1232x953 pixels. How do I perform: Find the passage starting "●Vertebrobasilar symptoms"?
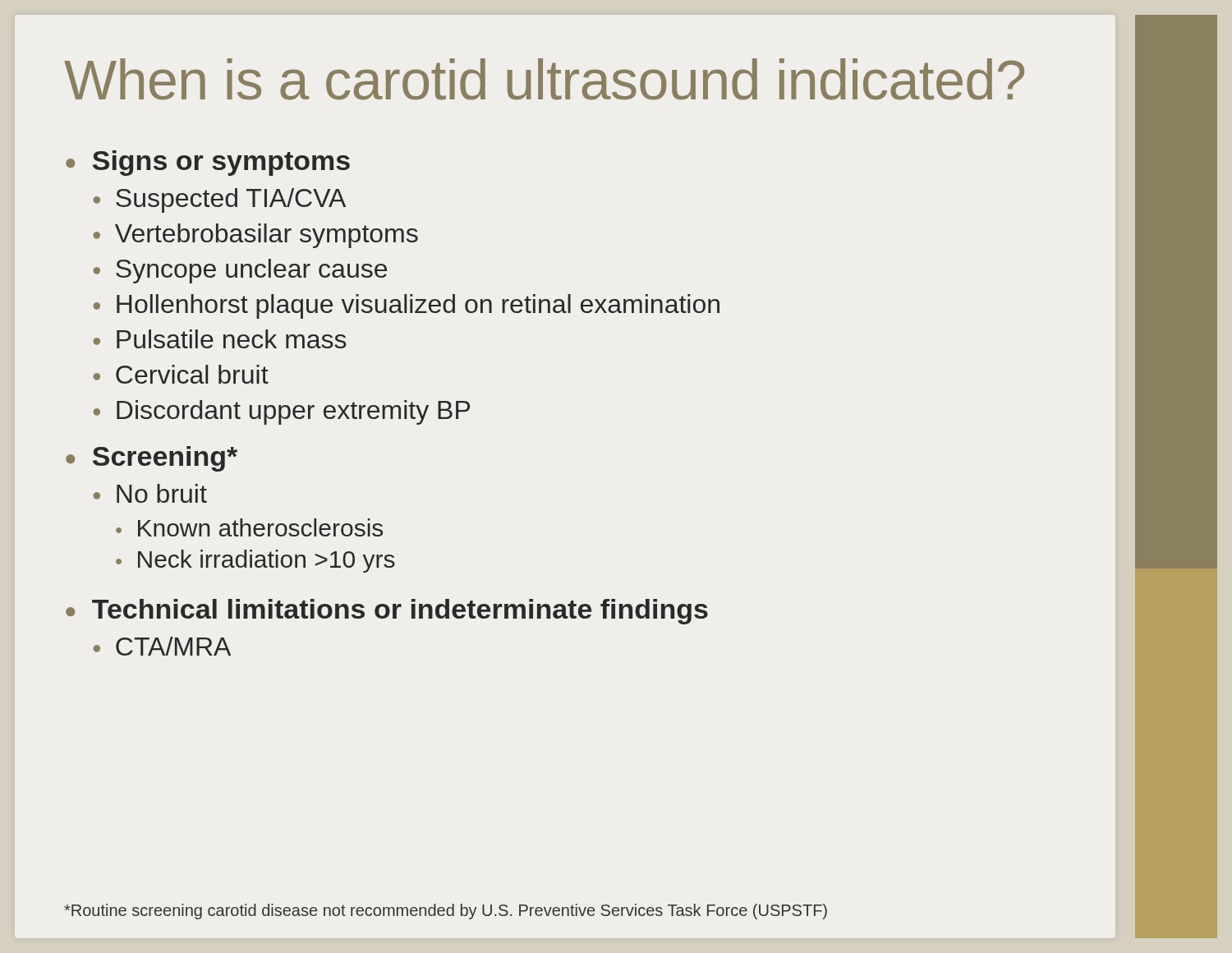[255, 234]
